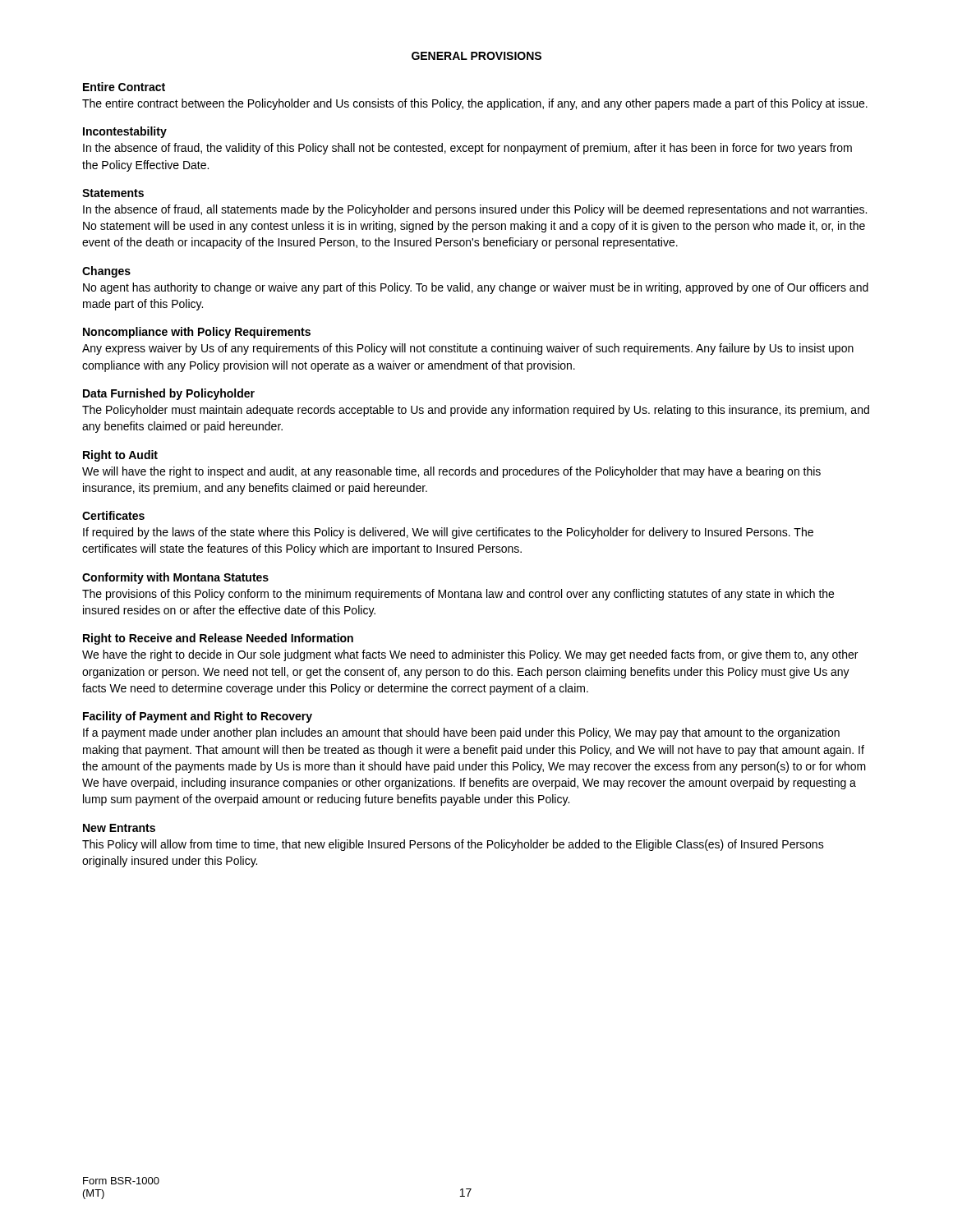953x1232 pixels.
Task: Locate the text starting "The entire contract between the Policyholder"
Action: pyautogui.click(x=475, y=103)
